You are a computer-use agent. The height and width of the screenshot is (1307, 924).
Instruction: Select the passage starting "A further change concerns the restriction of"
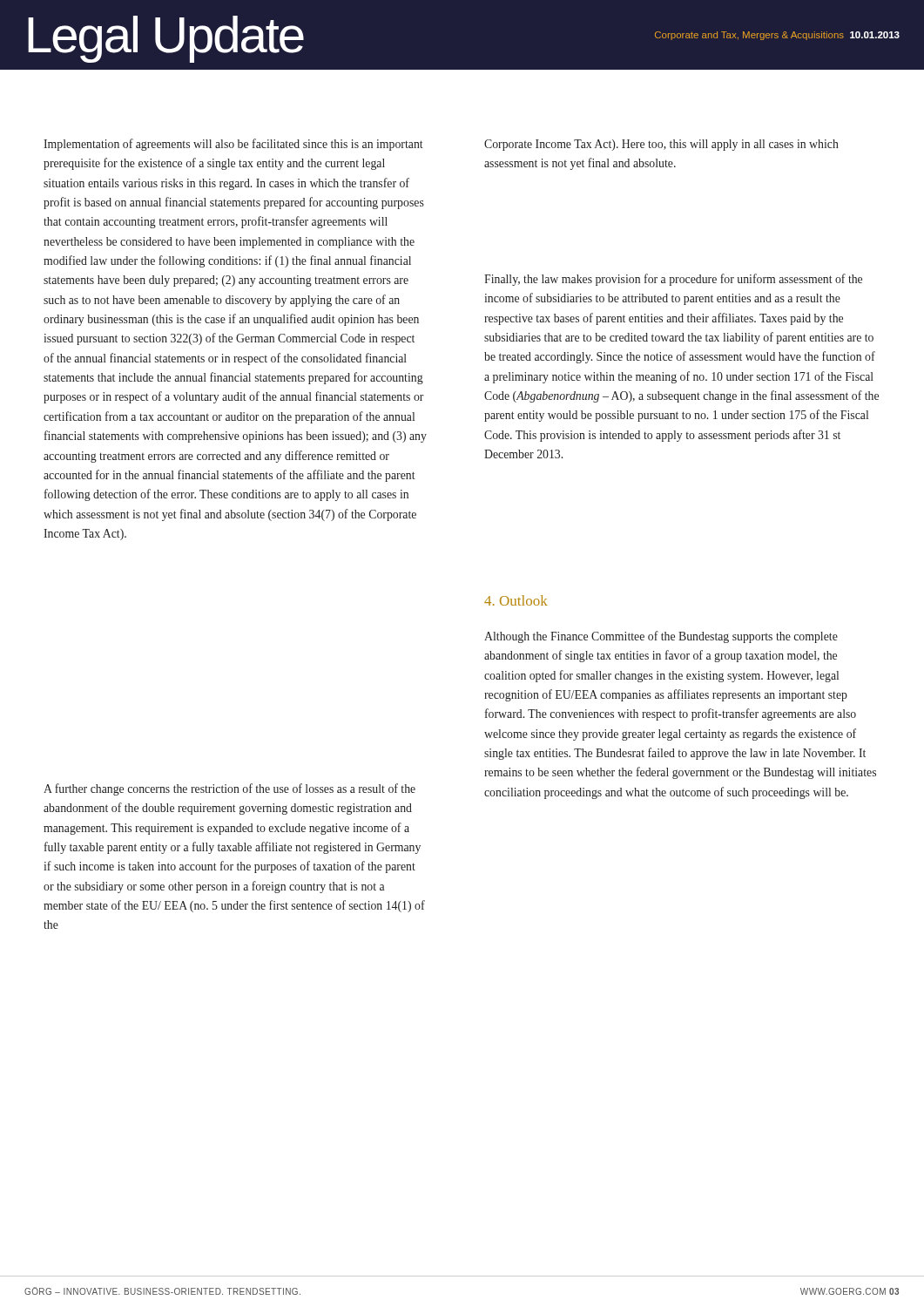(234, 857)
